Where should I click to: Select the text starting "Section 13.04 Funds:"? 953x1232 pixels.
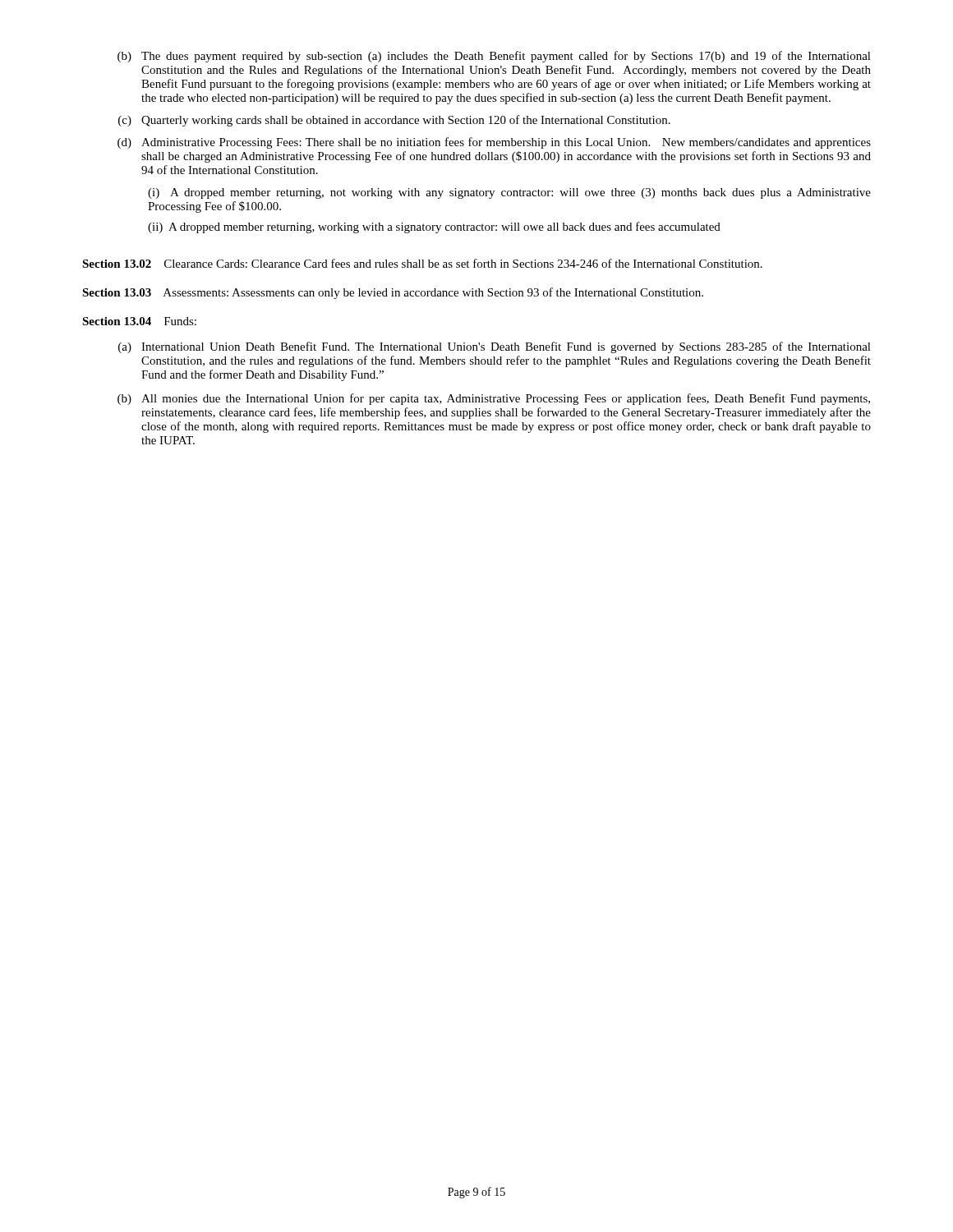pos(140,321)
